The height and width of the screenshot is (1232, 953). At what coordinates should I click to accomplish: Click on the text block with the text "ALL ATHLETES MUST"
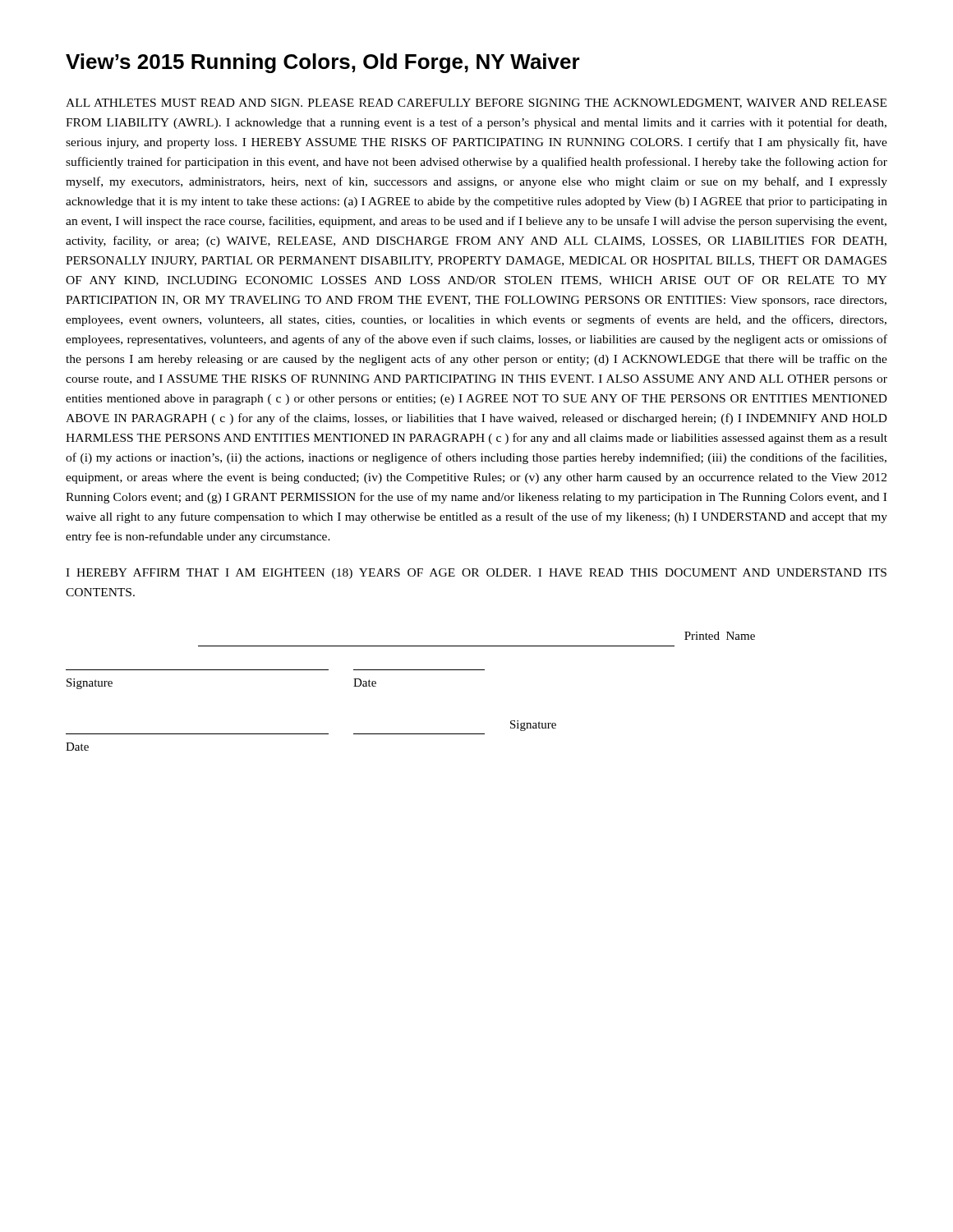coord(476,319)
